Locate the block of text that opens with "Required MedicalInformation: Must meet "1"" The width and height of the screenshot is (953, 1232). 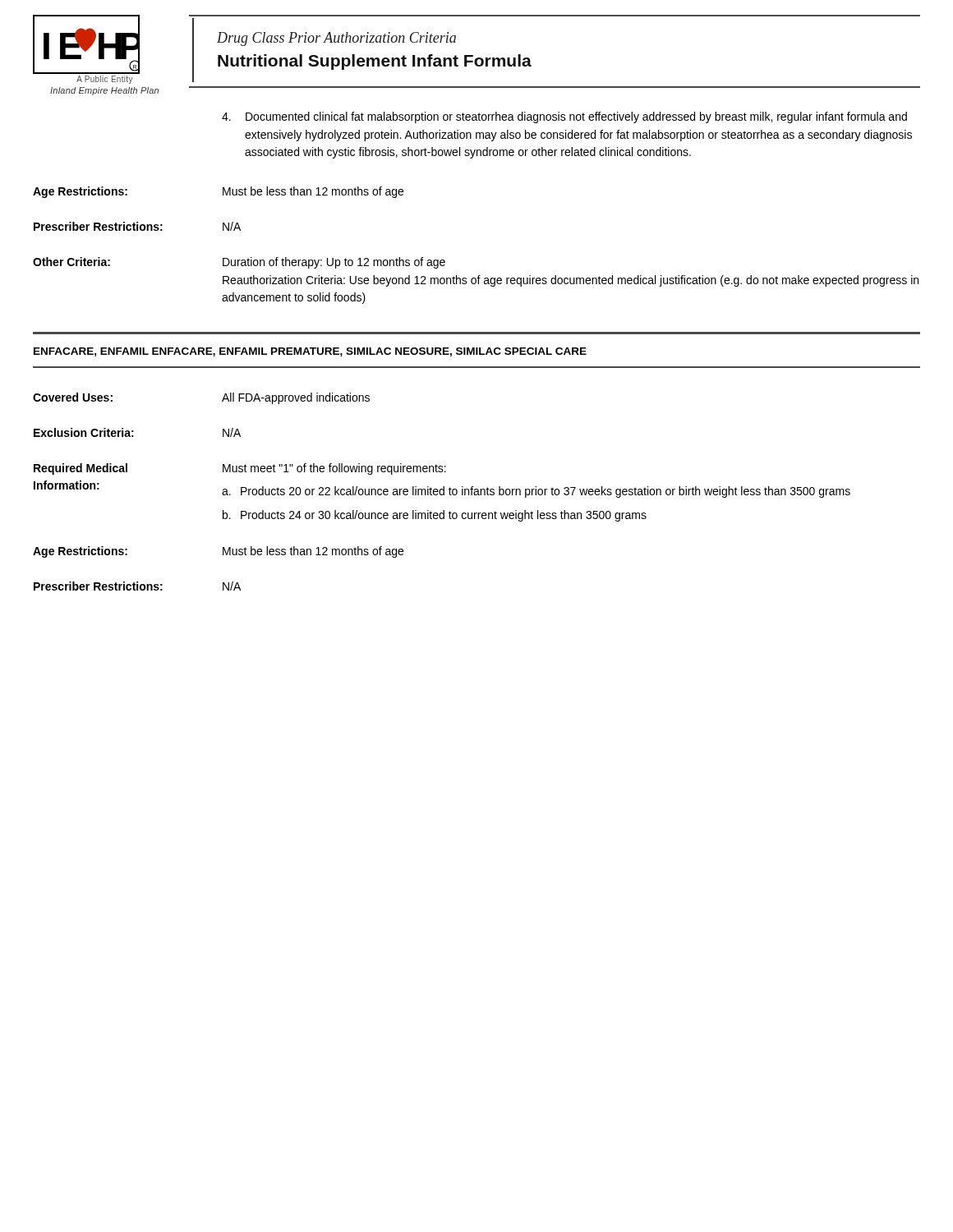click(442, 492)
